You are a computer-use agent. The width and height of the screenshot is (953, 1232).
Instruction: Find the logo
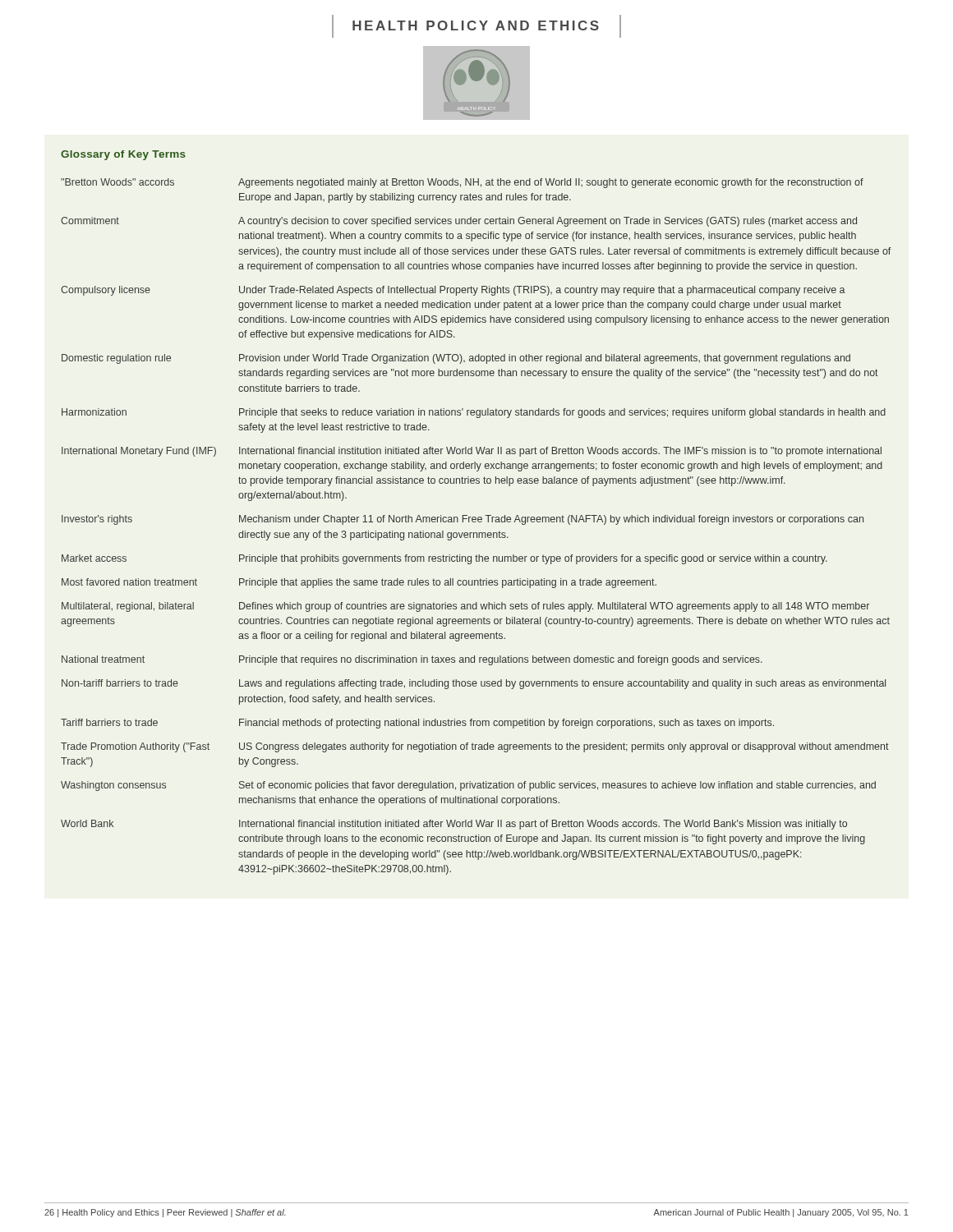476,83
